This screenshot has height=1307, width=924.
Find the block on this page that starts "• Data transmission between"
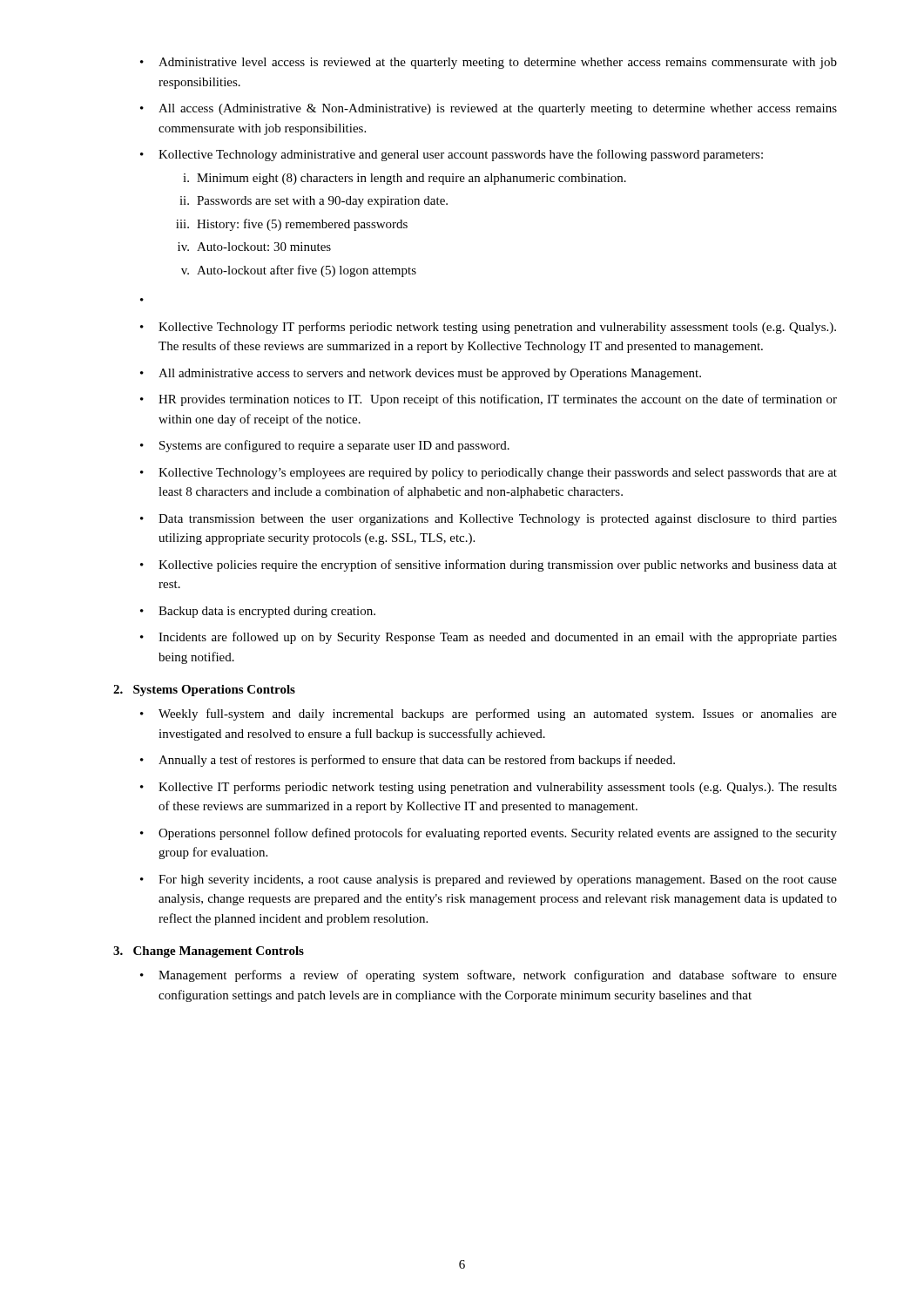tap(488, 528)
